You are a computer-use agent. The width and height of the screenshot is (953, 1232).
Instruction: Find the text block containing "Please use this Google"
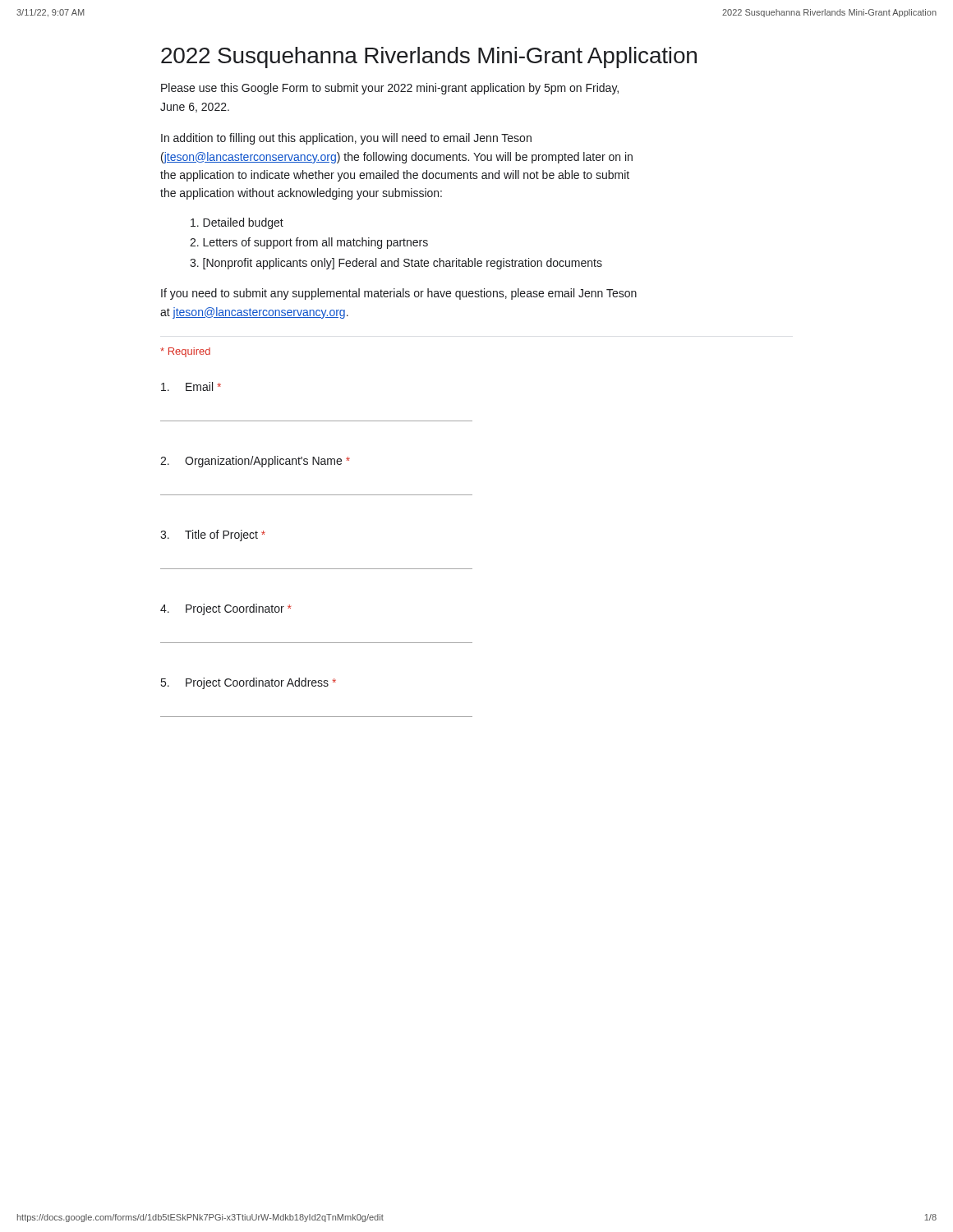click(390, 97)
